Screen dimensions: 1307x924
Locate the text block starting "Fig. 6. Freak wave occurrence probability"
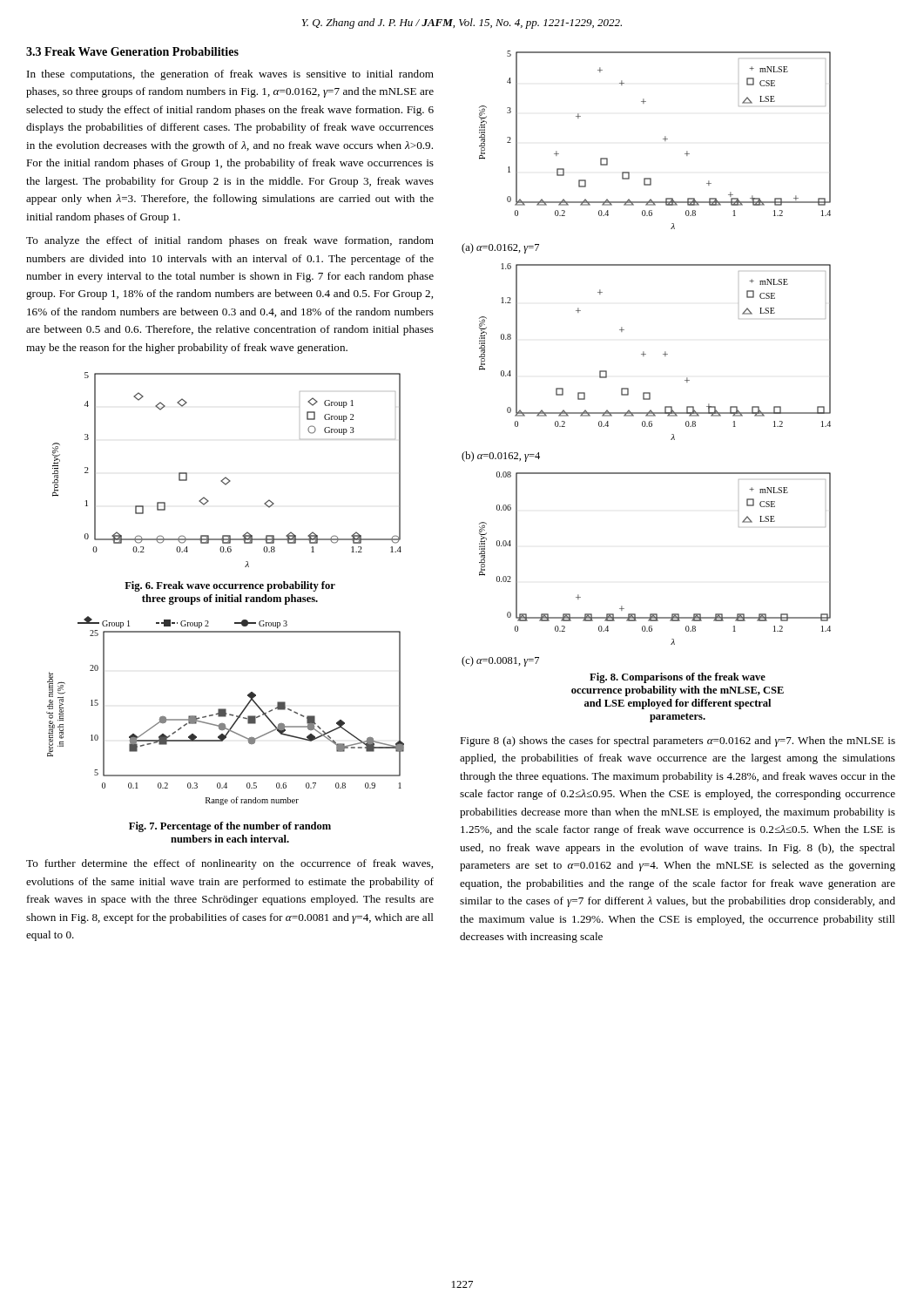(x=230, y=592)
